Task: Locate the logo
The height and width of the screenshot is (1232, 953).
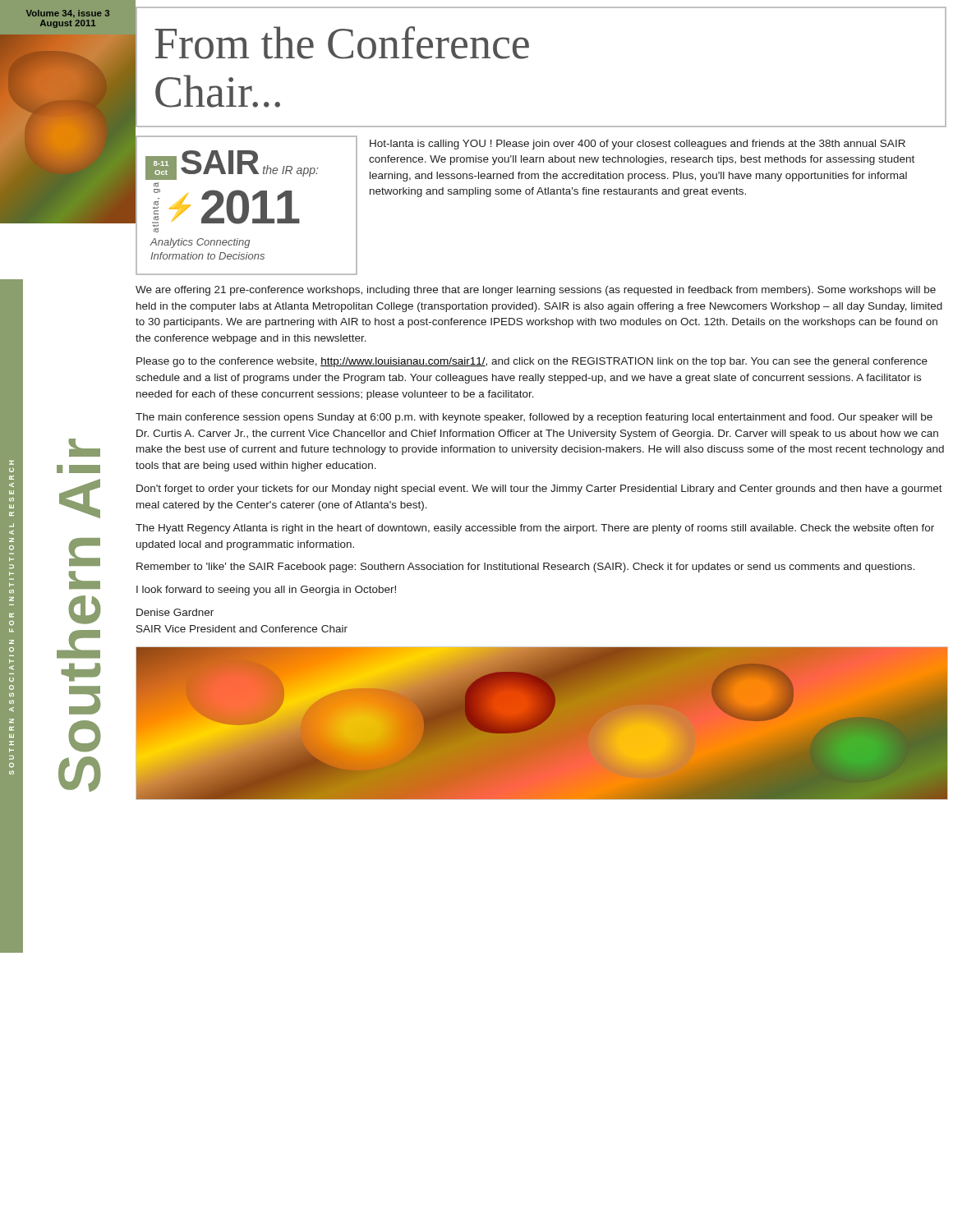Action: coord(246,205)
